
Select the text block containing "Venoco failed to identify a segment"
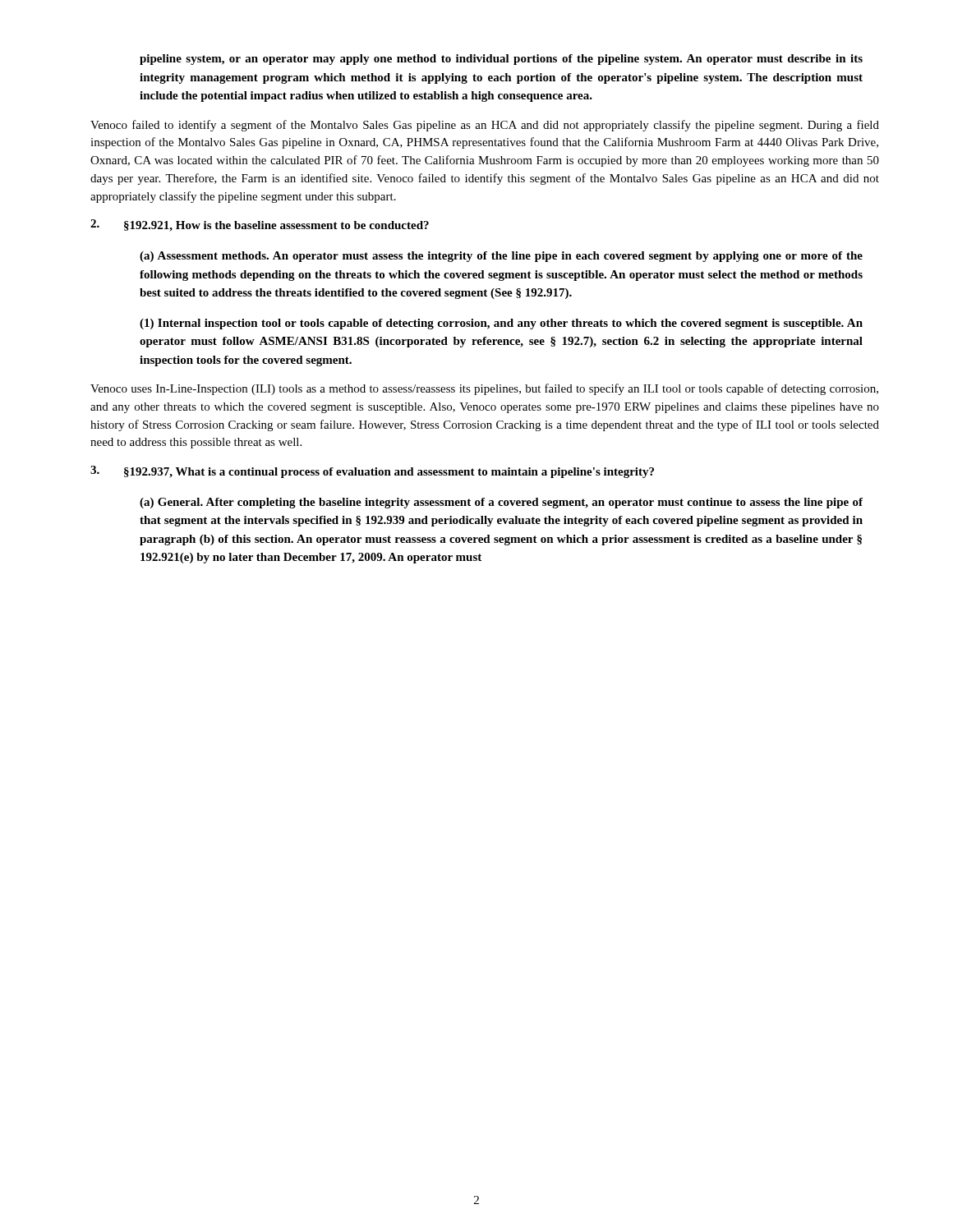[x=485, y=161]
